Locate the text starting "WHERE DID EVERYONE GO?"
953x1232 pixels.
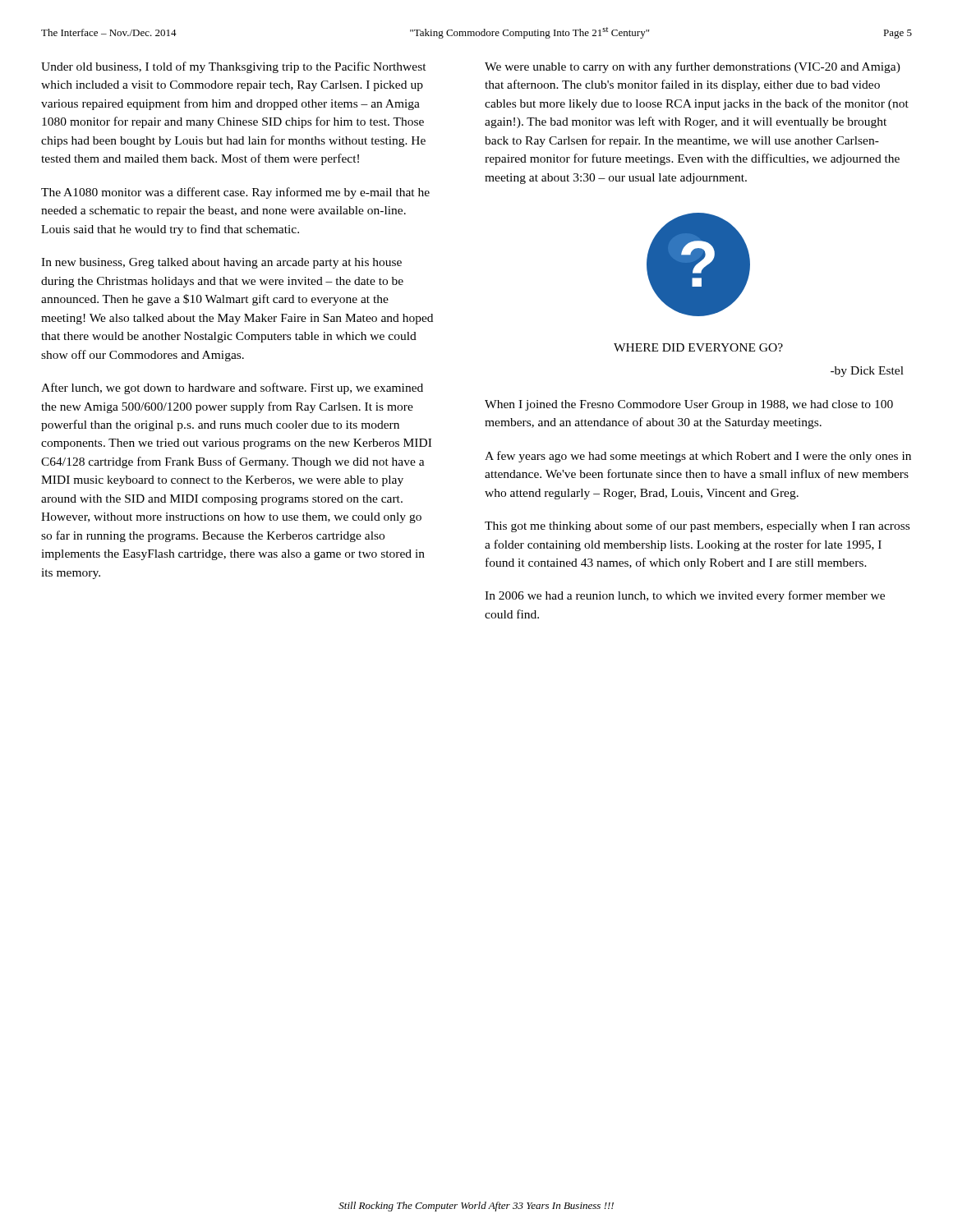(698, 347)
